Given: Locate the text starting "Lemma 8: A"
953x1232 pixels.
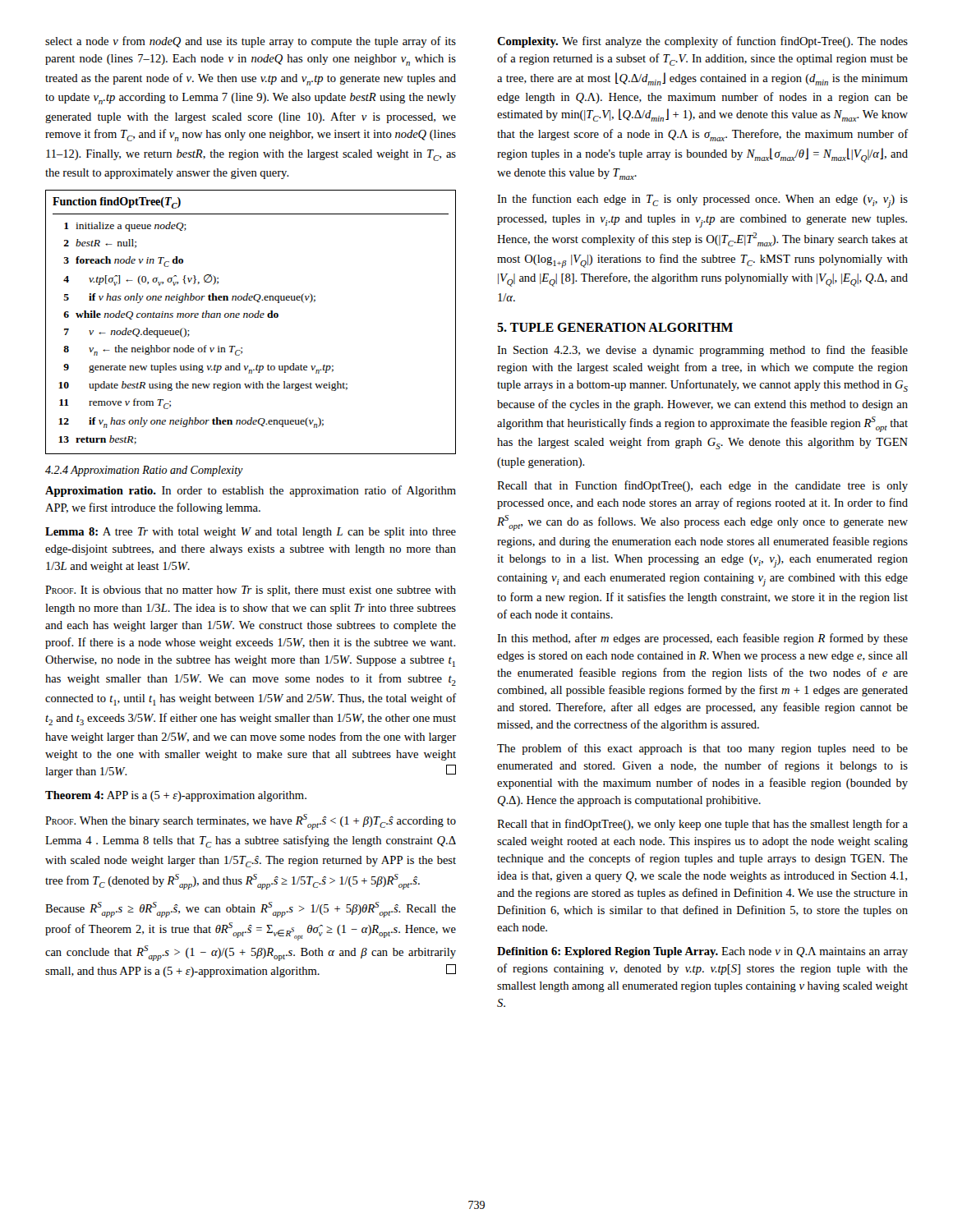Looking at the screenshot, I should click(x=251, y=549).
